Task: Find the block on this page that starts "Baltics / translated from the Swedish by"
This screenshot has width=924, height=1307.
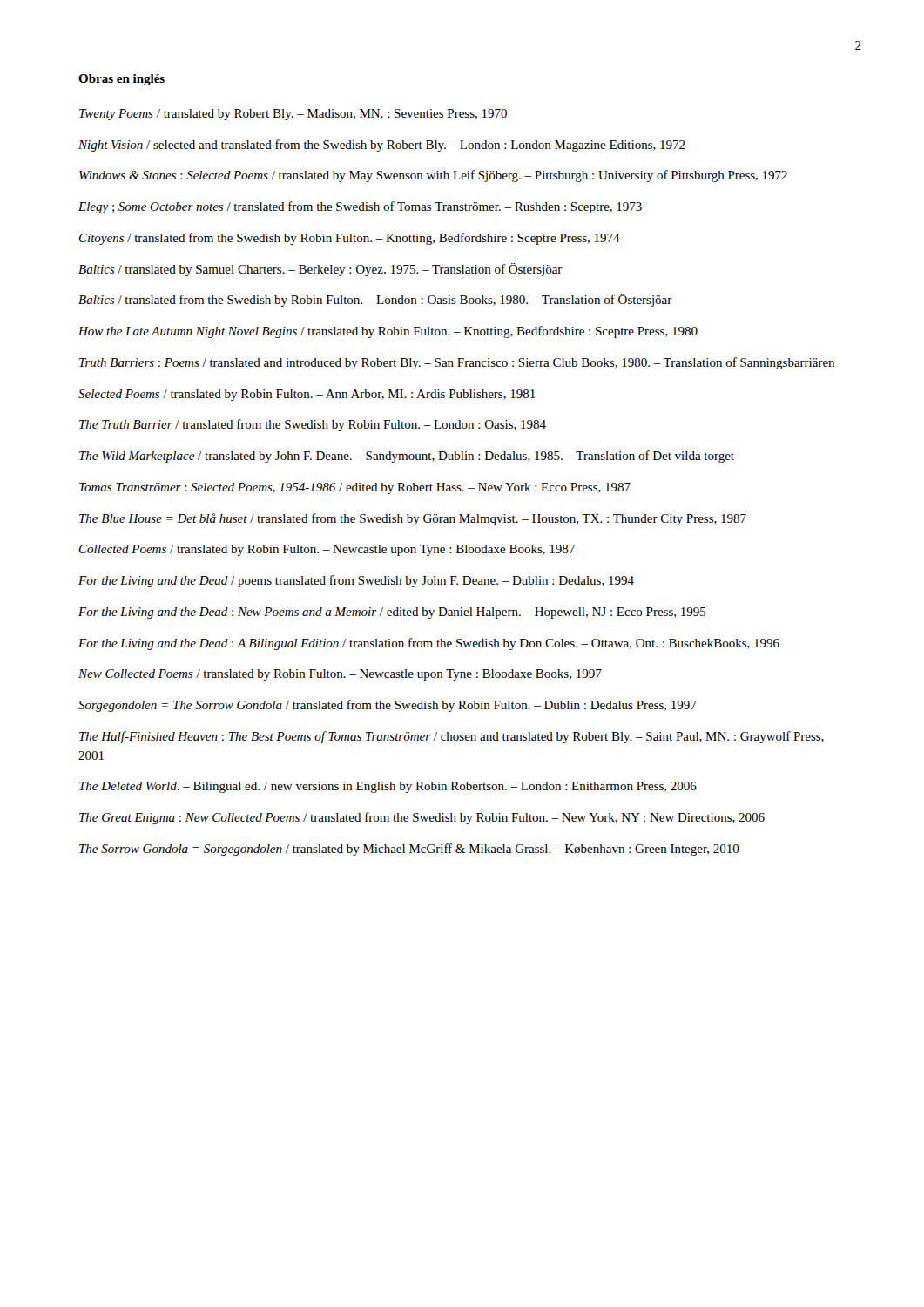Action: coord(375,300)
